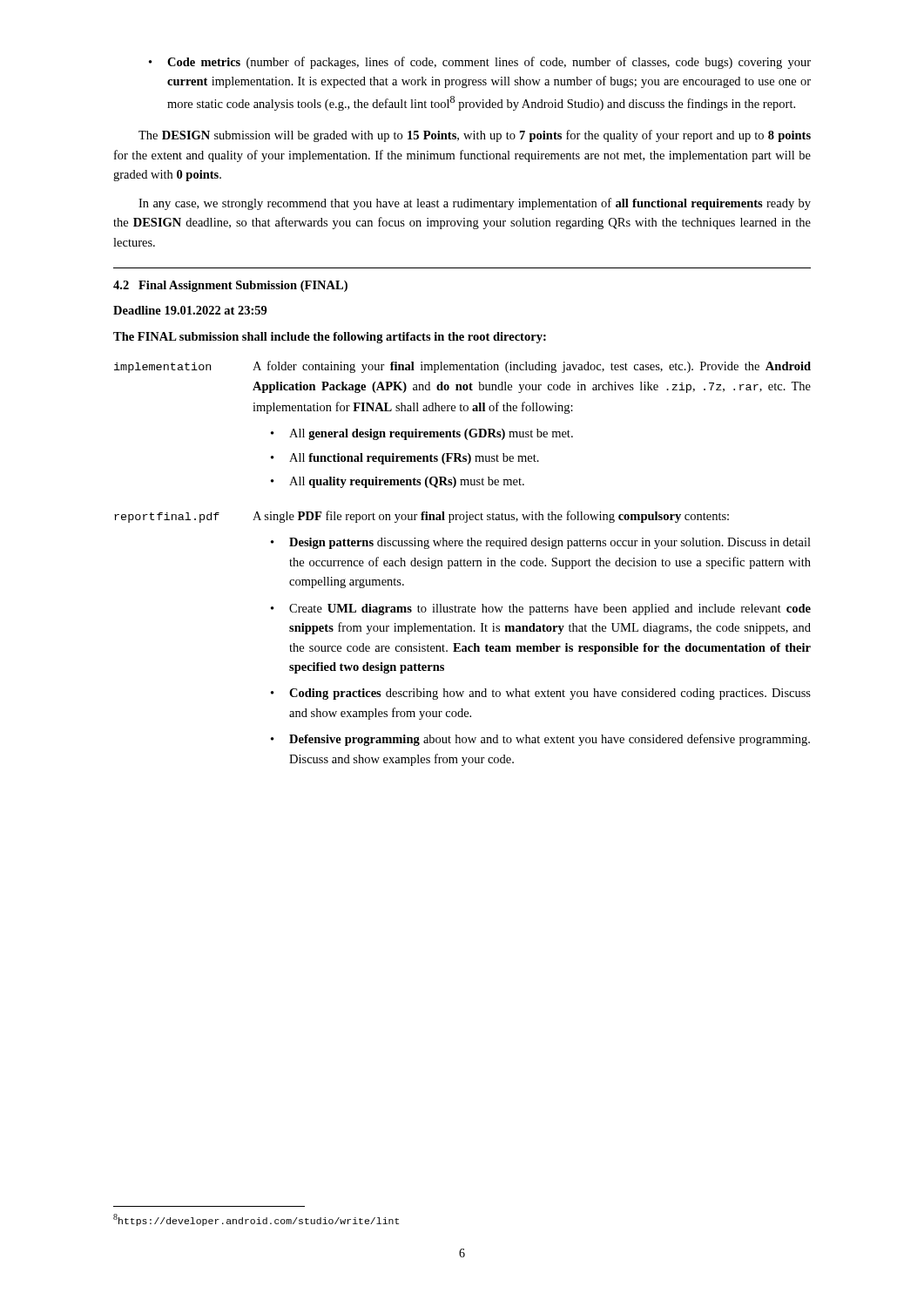Screen dimensions: 1307x924
Task: Find the list item with the text "• All general design"
Action: point(422,434)
